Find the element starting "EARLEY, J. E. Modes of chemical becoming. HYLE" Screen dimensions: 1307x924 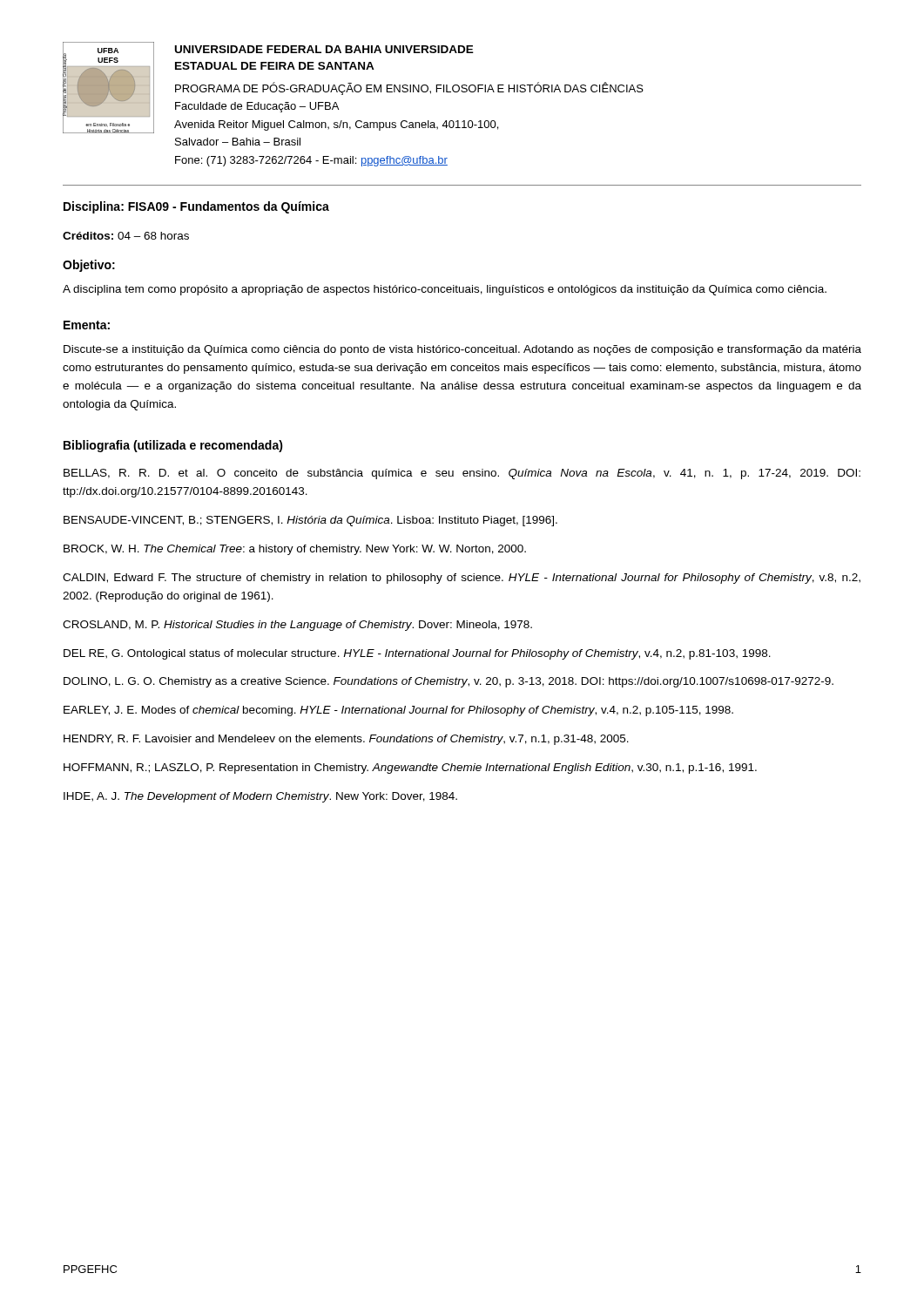click(x=398, y=710)
